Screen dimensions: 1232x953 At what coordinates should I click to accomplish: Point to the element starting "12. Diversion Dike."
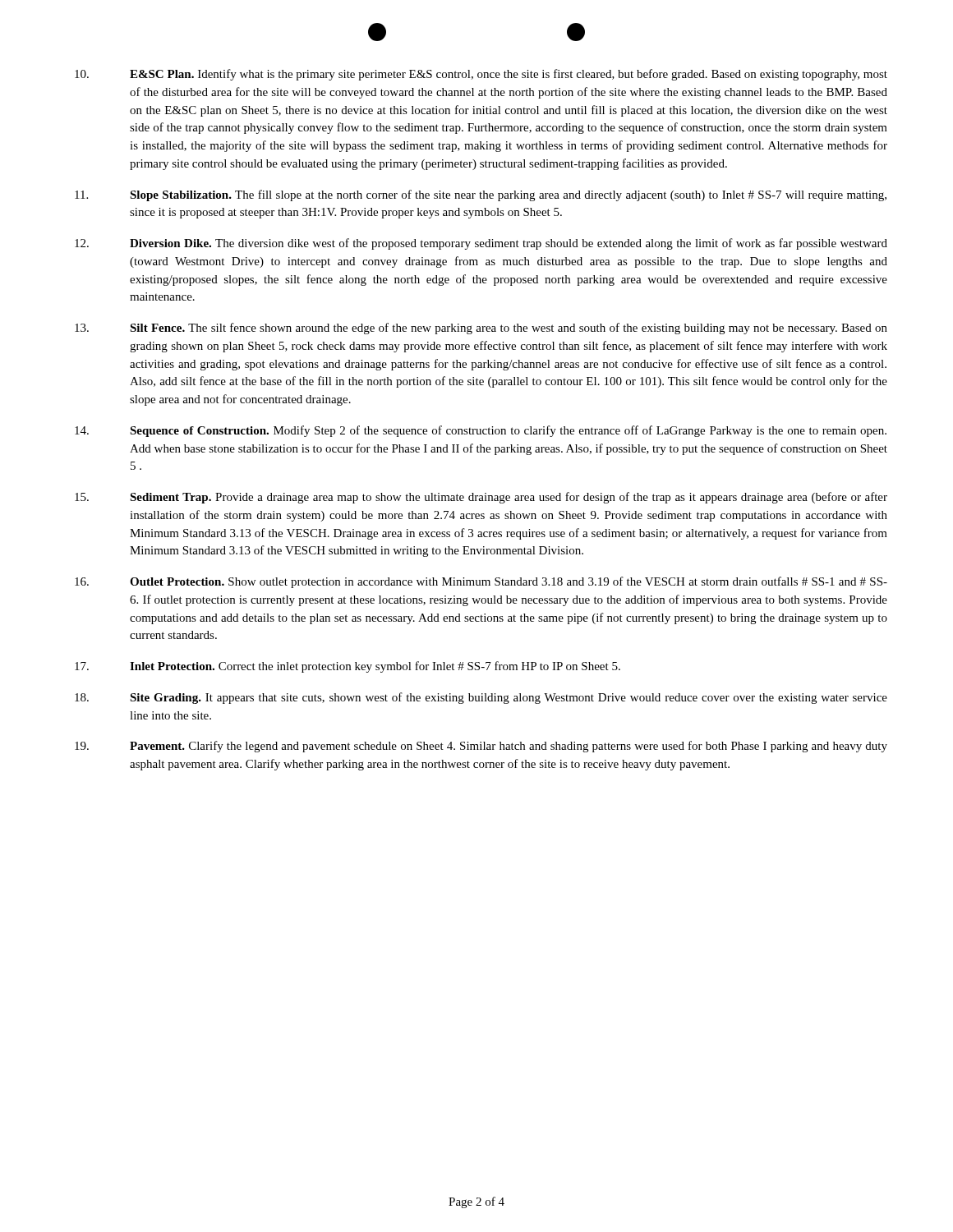tap(481, 271)
